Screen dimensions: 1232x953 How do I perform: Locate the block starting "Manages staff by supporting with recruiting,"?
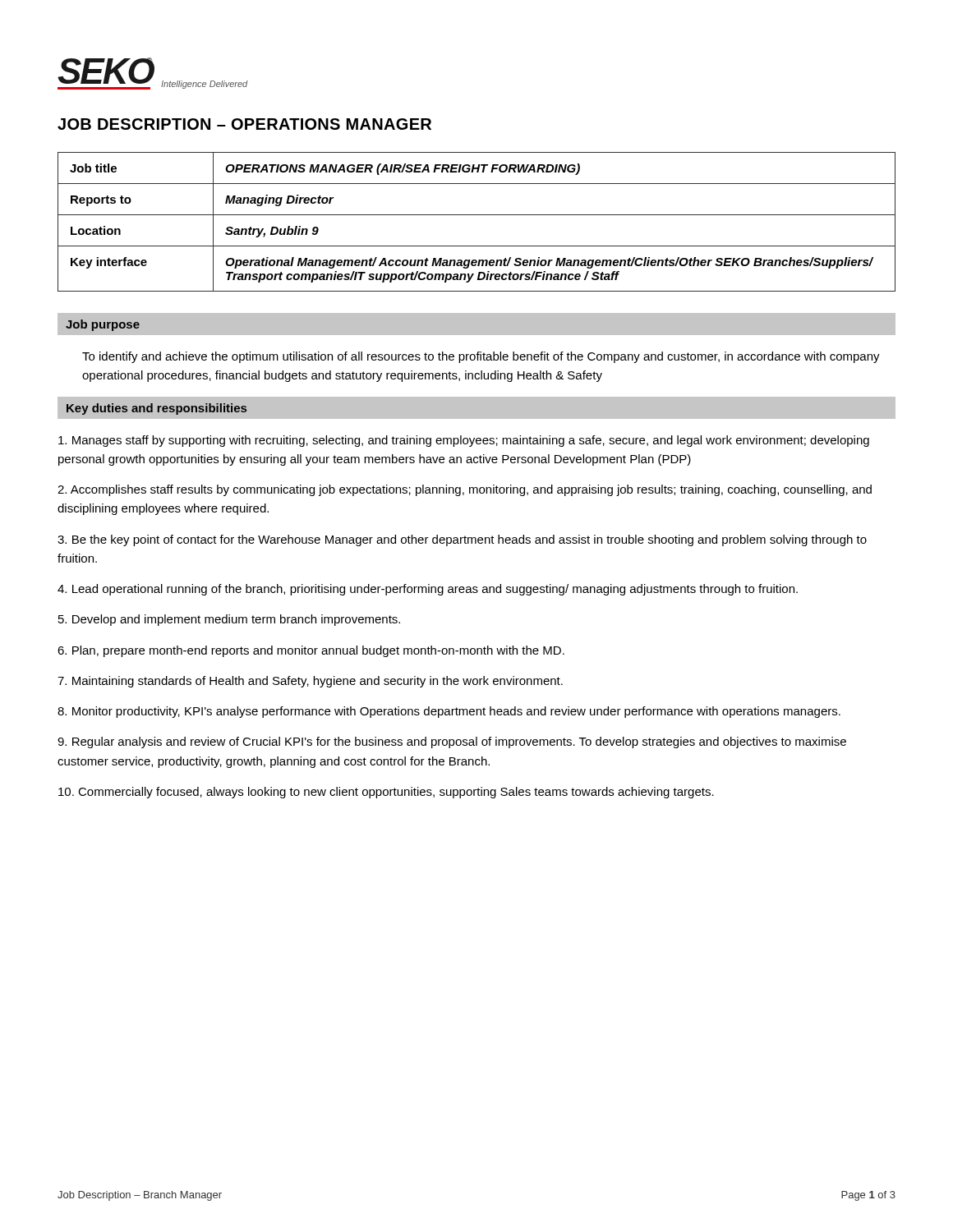coord(464,449)
